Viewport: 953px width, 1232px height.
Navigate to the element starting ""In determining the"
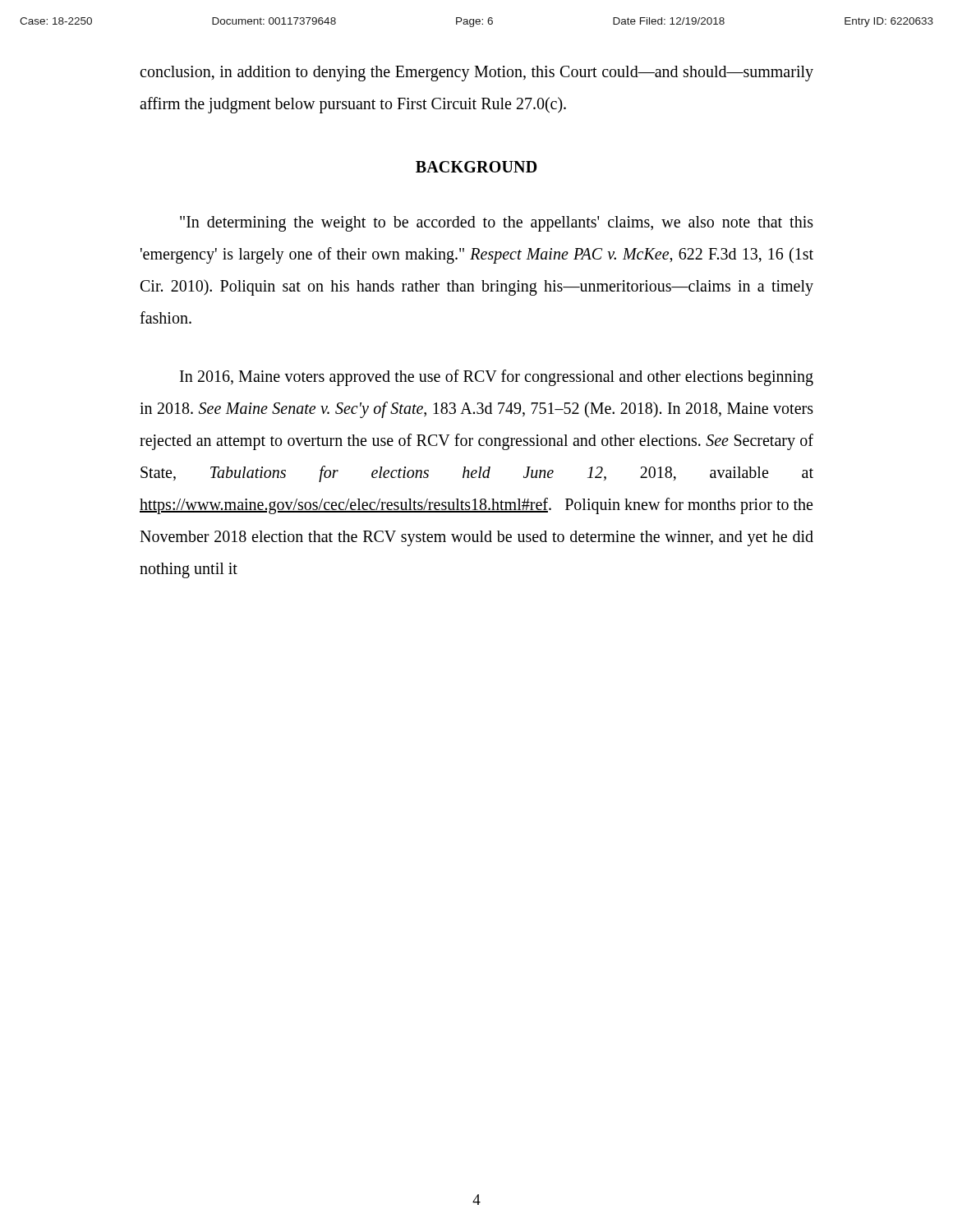click(x=476, y=270)
